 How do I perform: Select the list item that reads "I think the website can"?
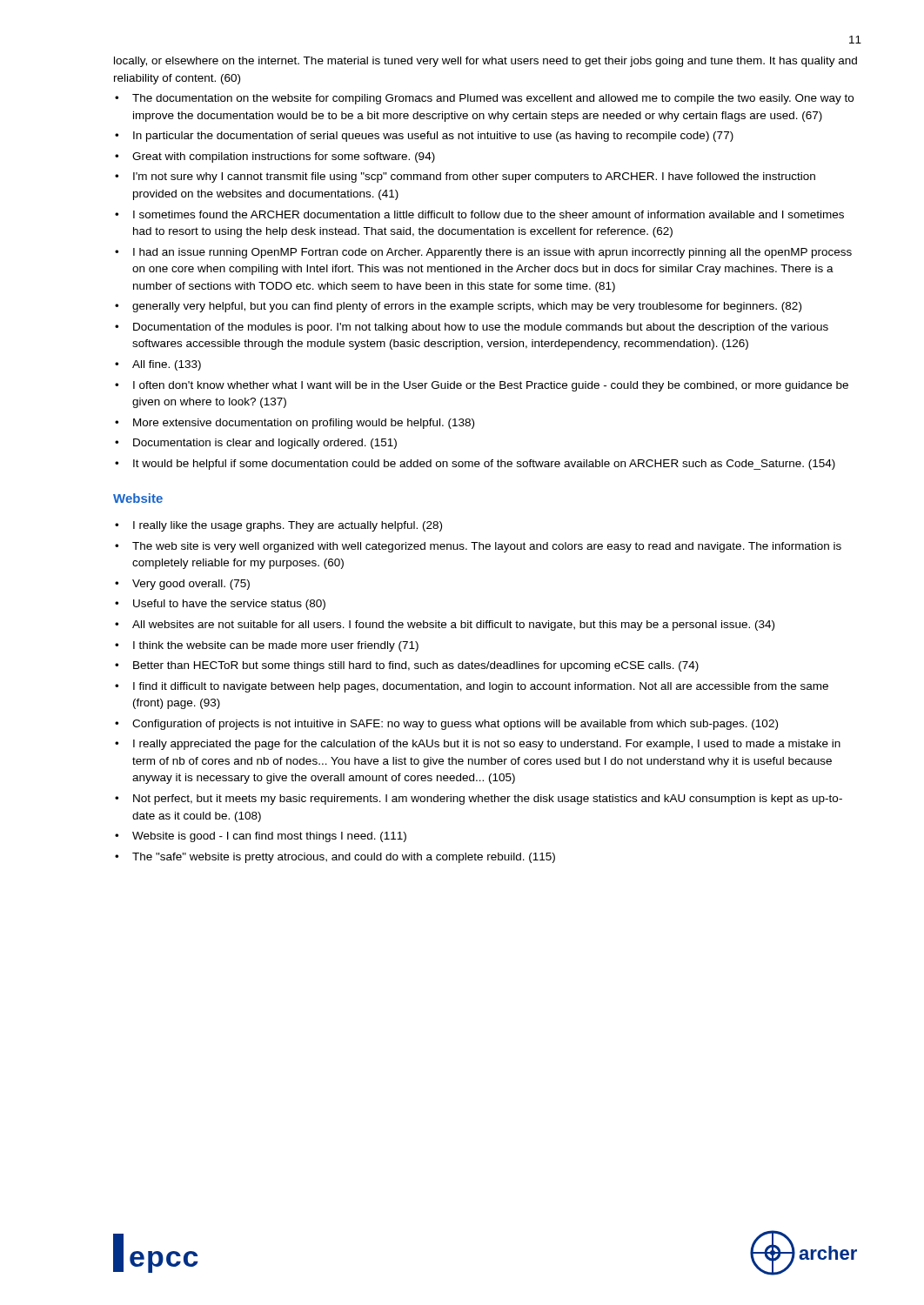coord(276,645)
